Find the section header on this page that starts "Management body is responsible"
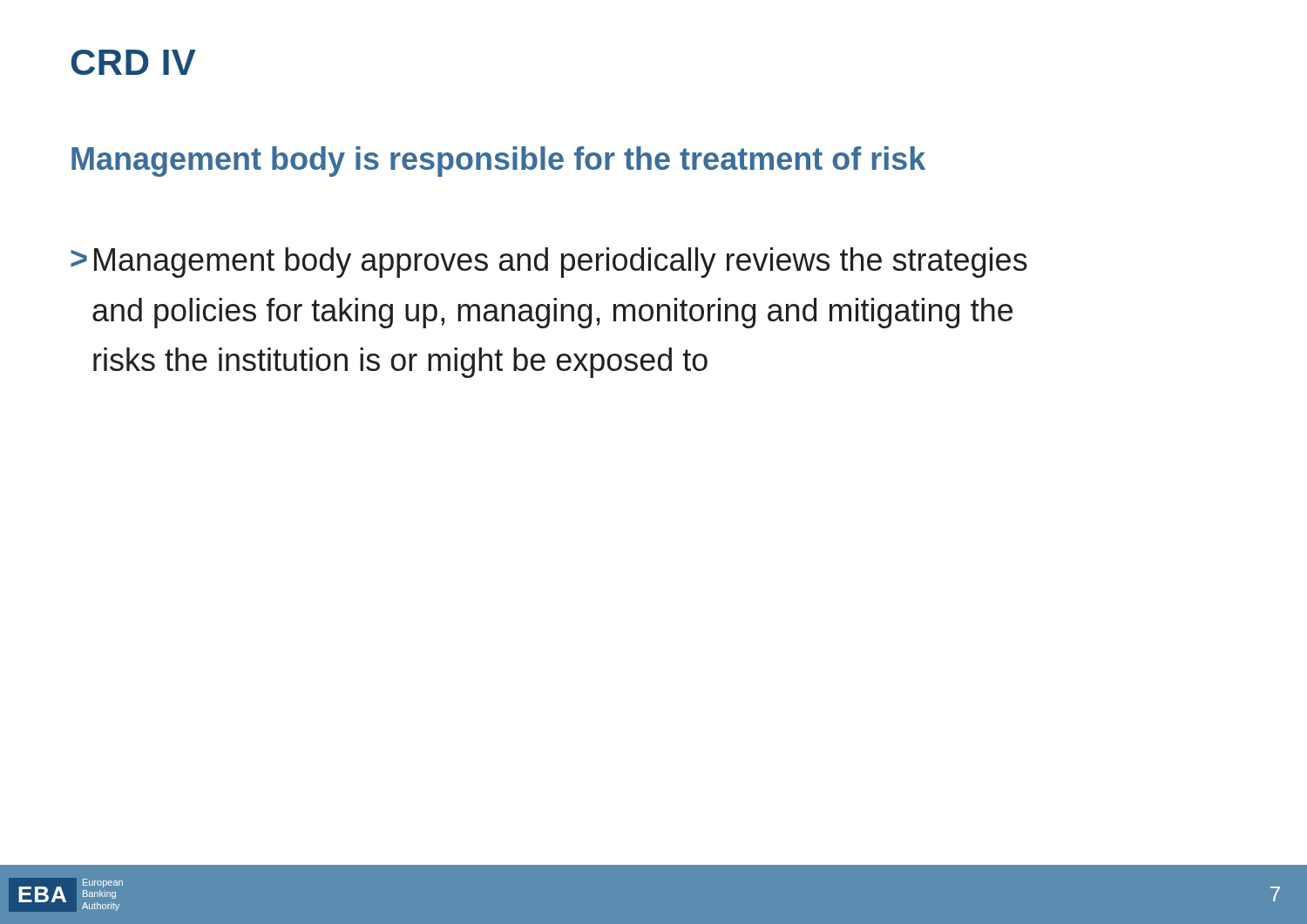The image size is (1307, 924). (x=498, y=159)
